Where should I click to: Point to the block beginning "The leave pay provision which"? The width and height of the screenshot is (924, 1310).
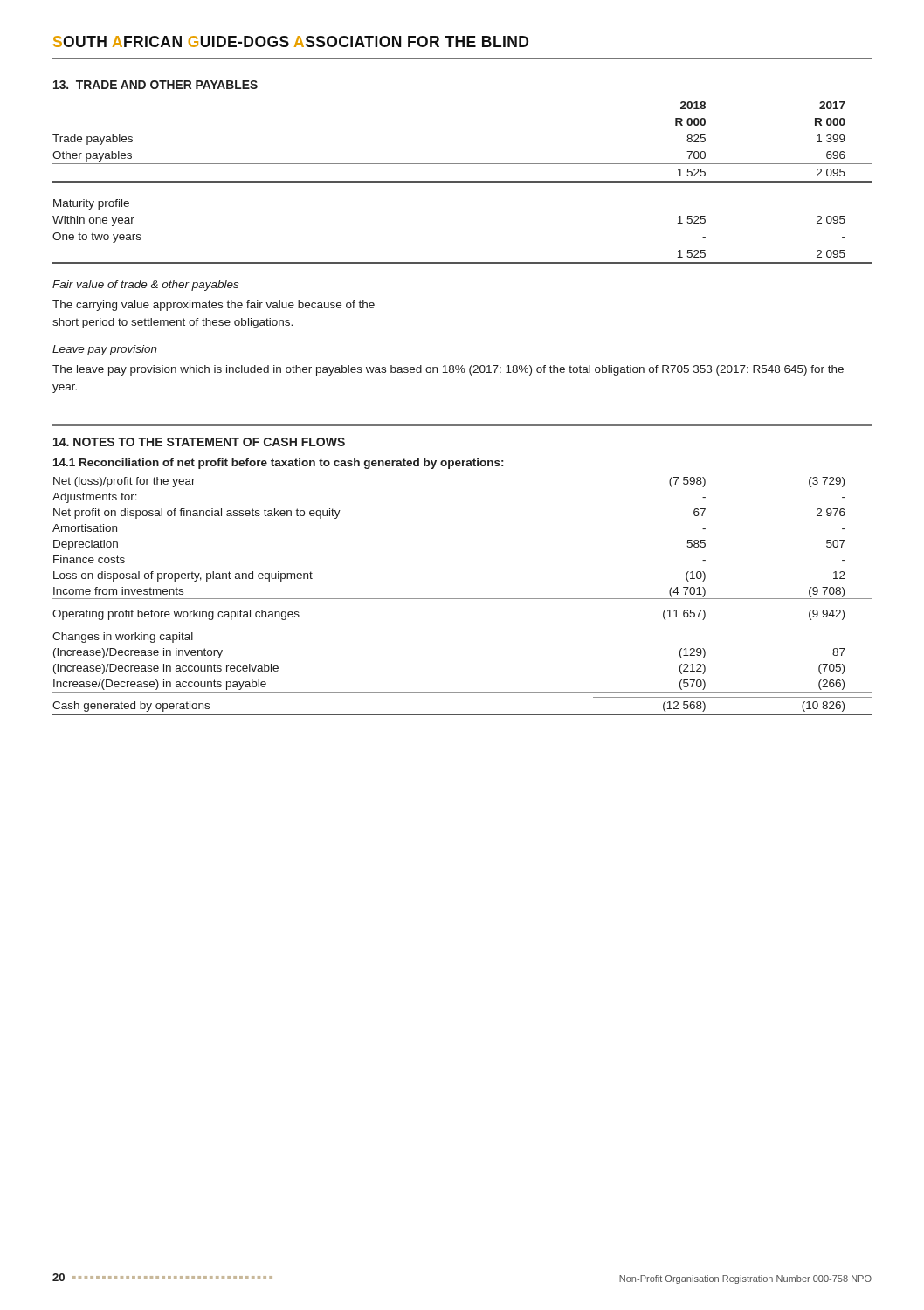click(448, 378)
